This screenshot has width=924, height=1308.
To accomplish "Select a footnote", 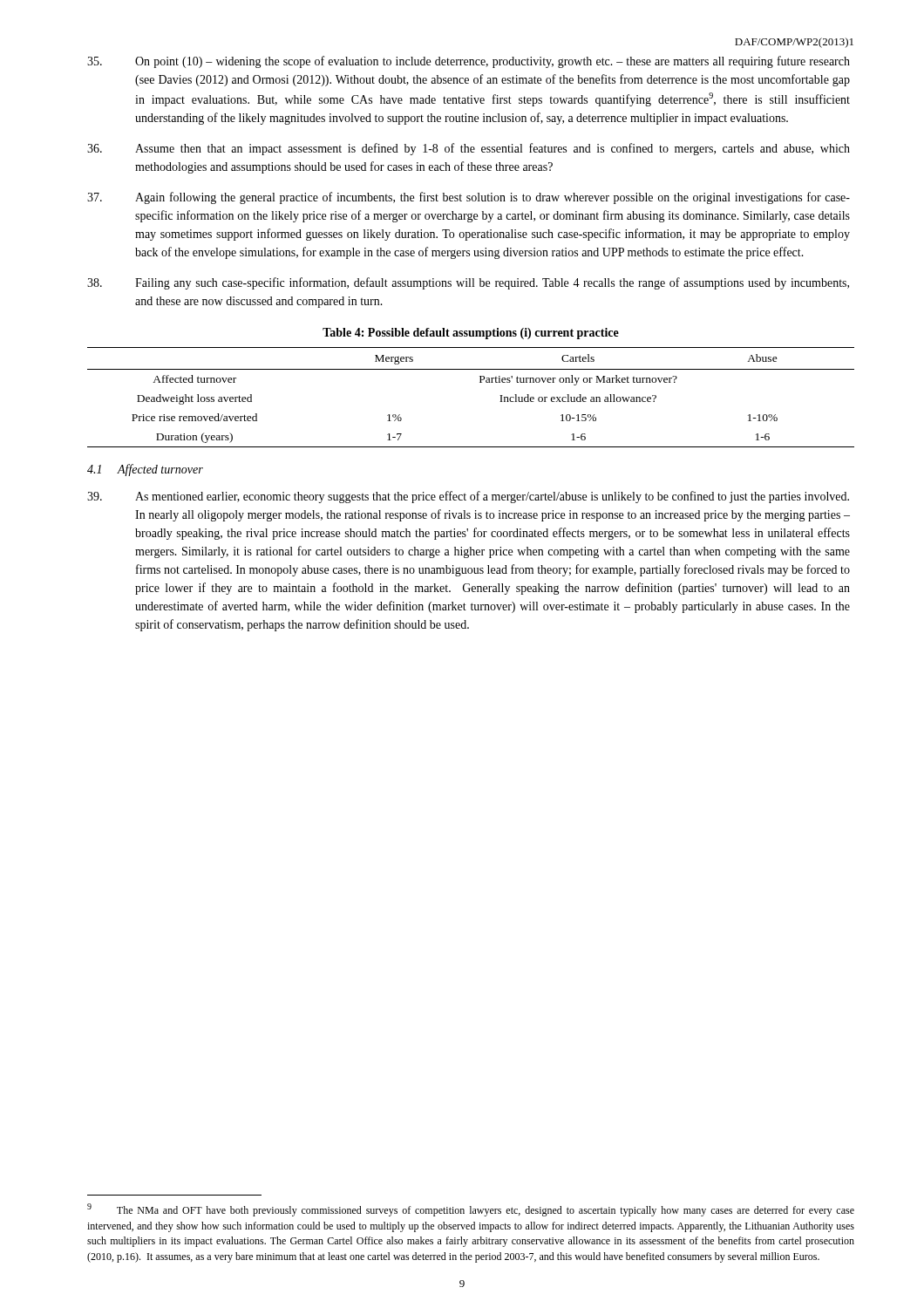I will click(x=471, y=1232).
